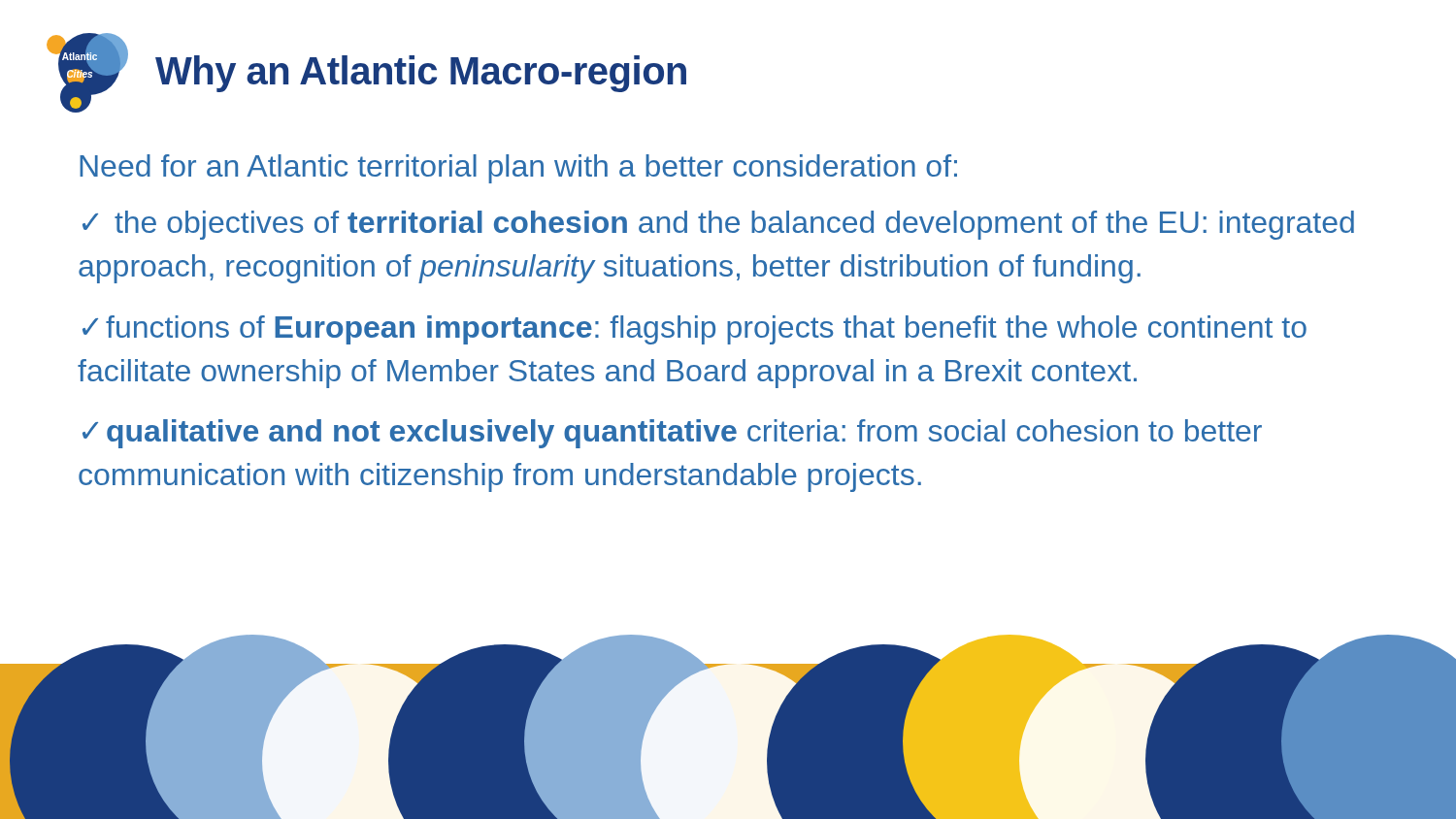Click on the logo

[x=92, y=71]
